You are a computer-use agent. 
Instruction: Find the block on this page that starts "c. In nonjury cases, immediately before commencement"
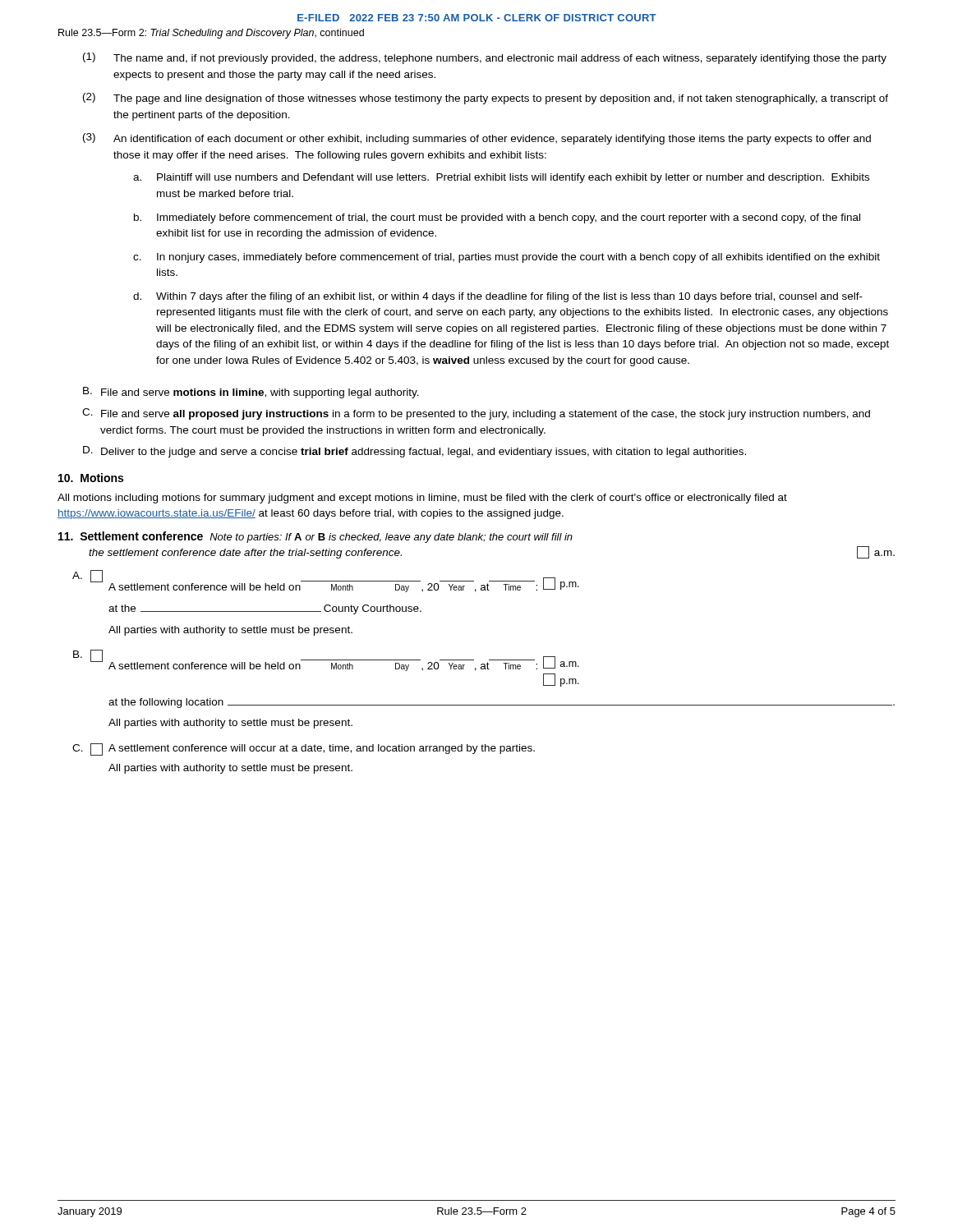[514, 265]
